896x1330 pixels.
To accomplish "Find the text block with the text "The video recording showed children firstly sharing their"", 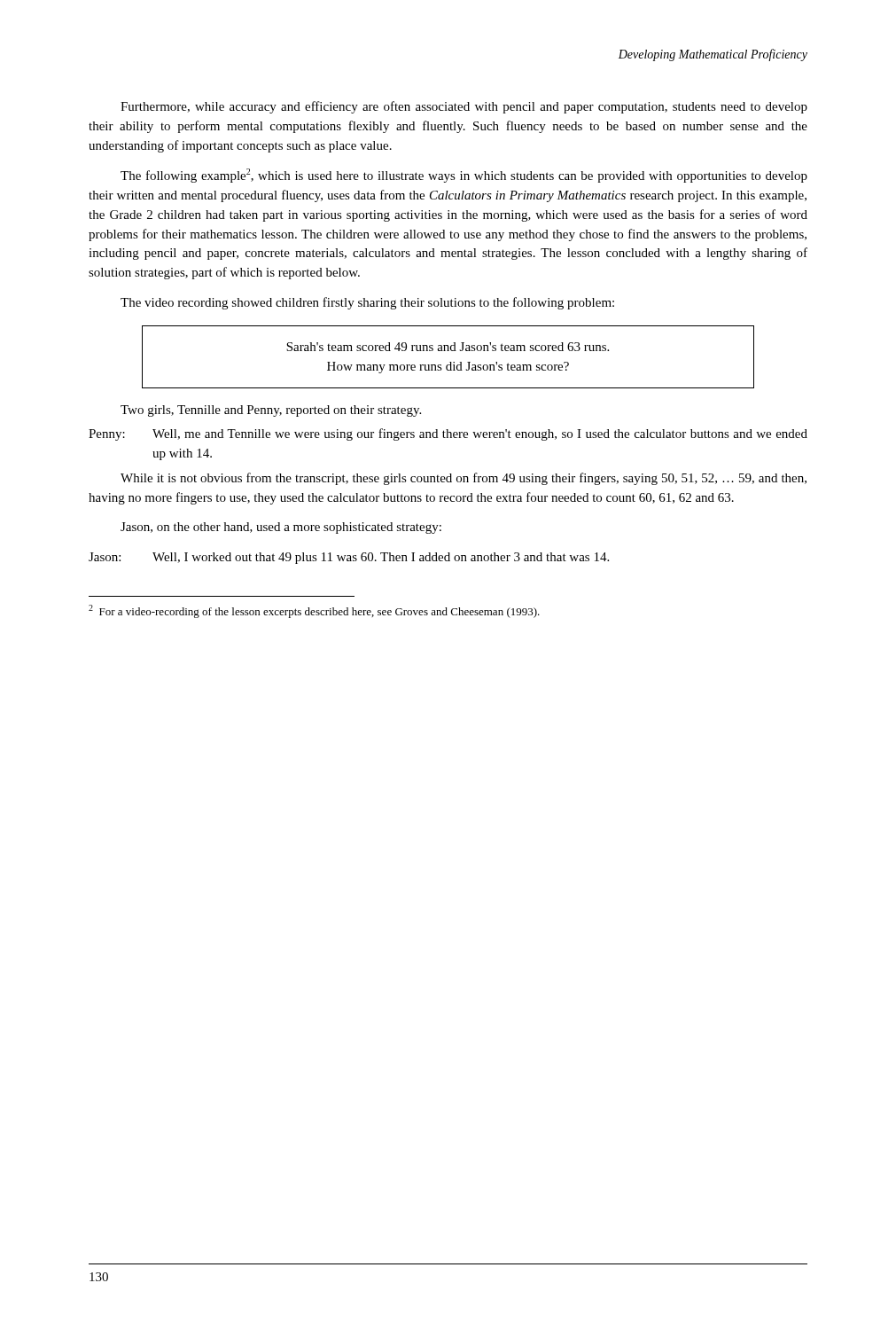I will click(448, 303).
